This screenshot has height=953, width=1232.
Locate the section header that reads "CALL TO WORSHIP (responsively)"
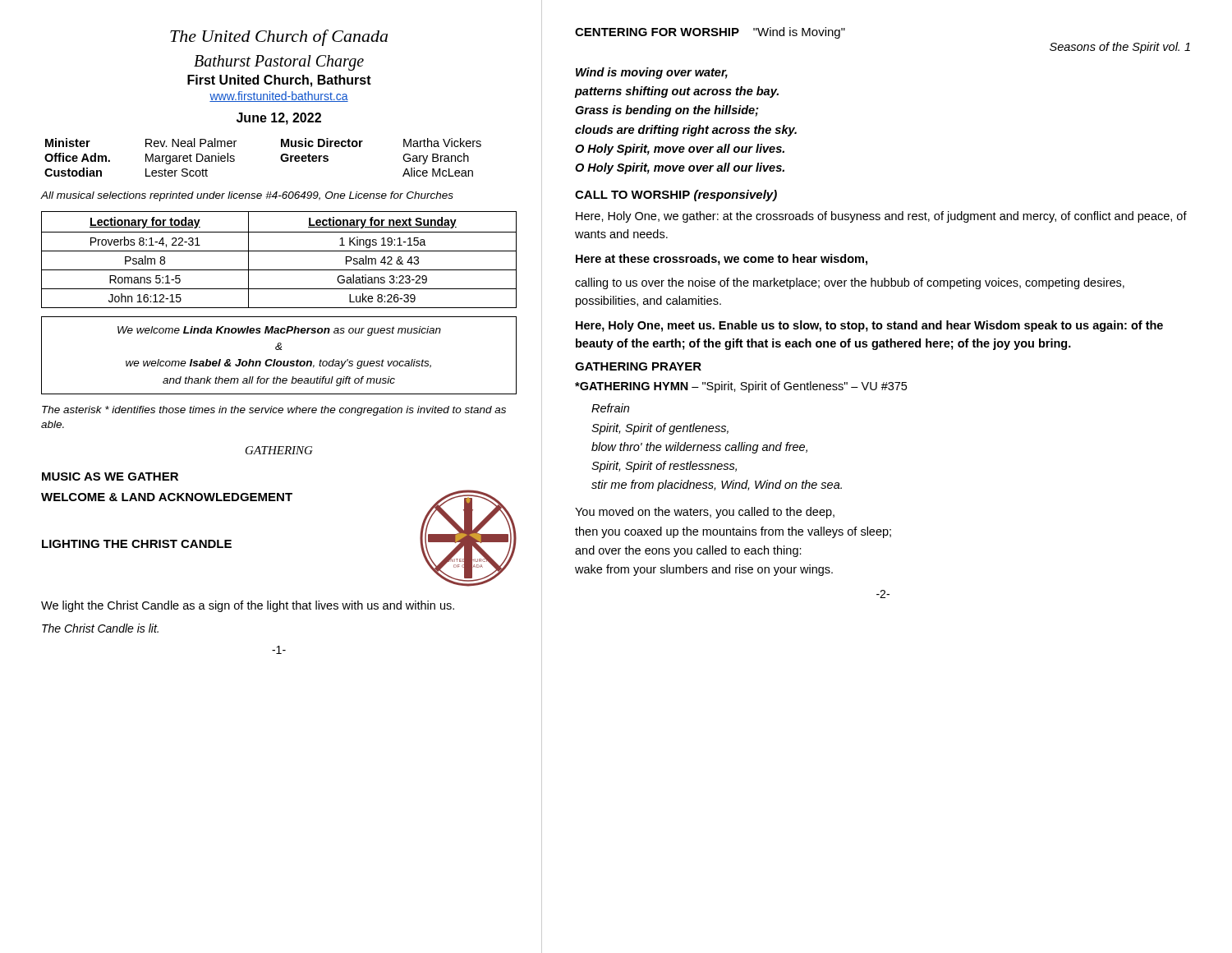click(x=676, y=194)
